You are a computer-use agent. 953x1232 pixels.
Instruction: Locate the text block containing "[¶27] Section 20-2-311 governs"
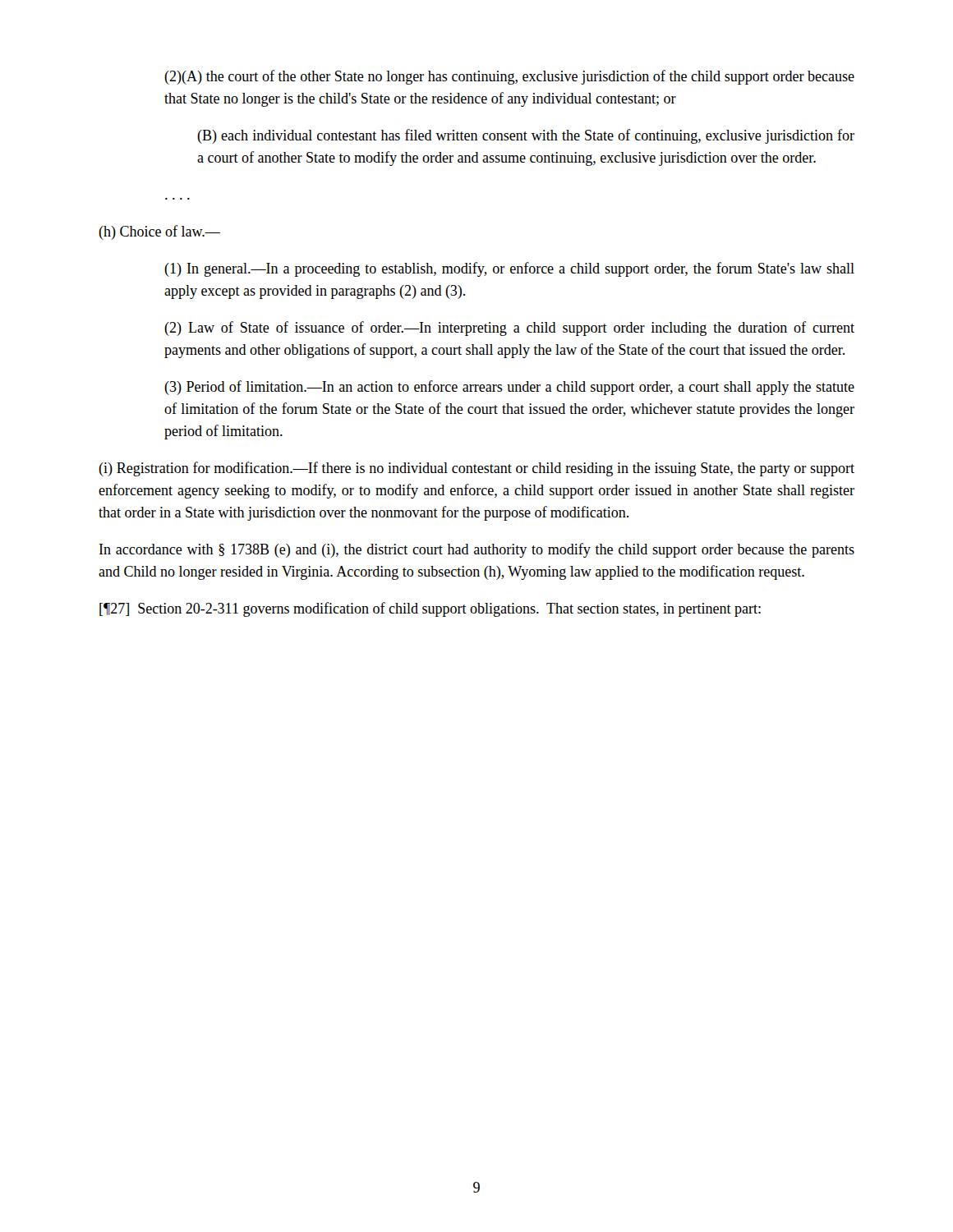coord(476,609)
